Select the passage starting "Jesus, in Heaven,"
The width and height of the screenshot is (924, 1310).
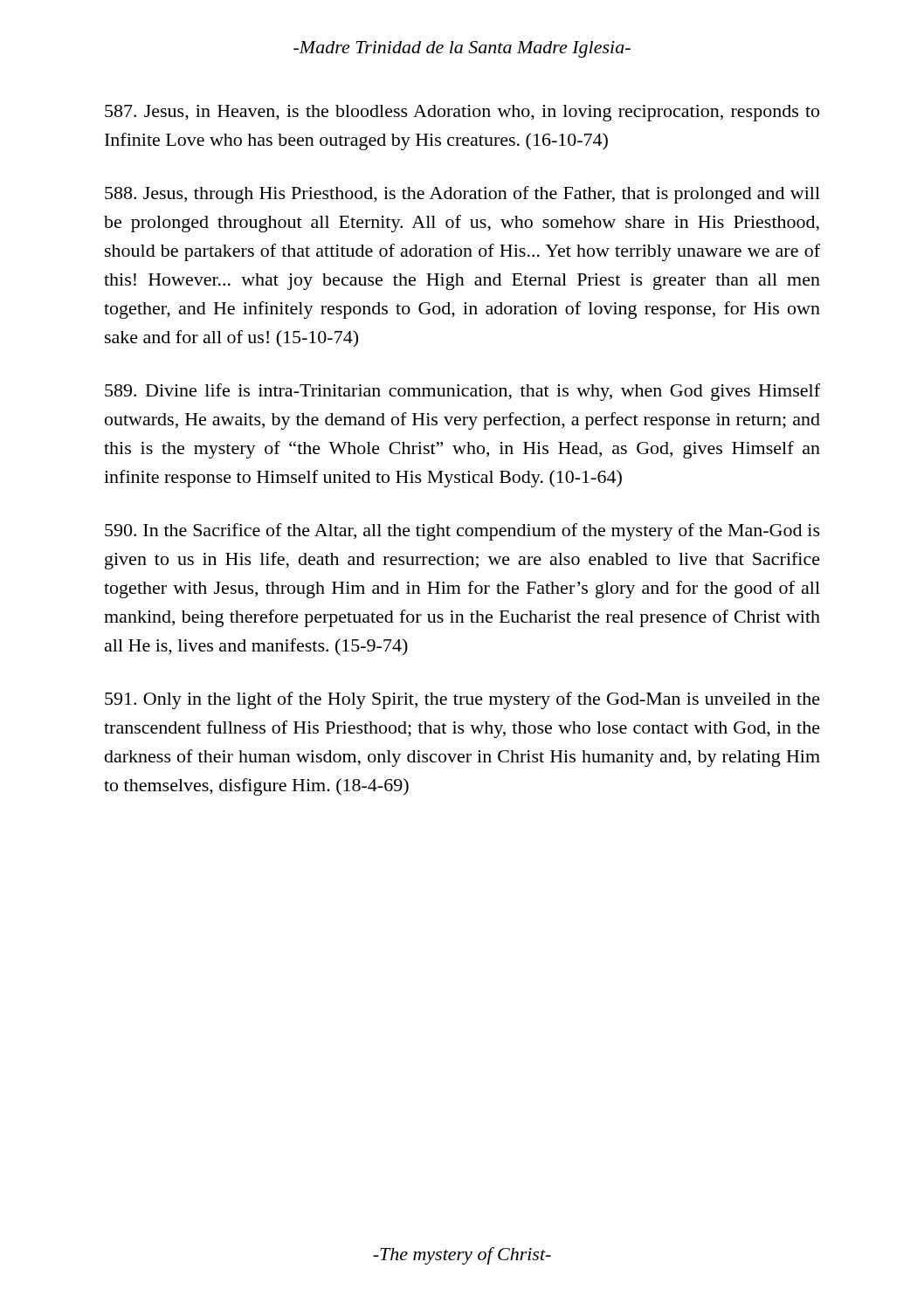(462, 125)
